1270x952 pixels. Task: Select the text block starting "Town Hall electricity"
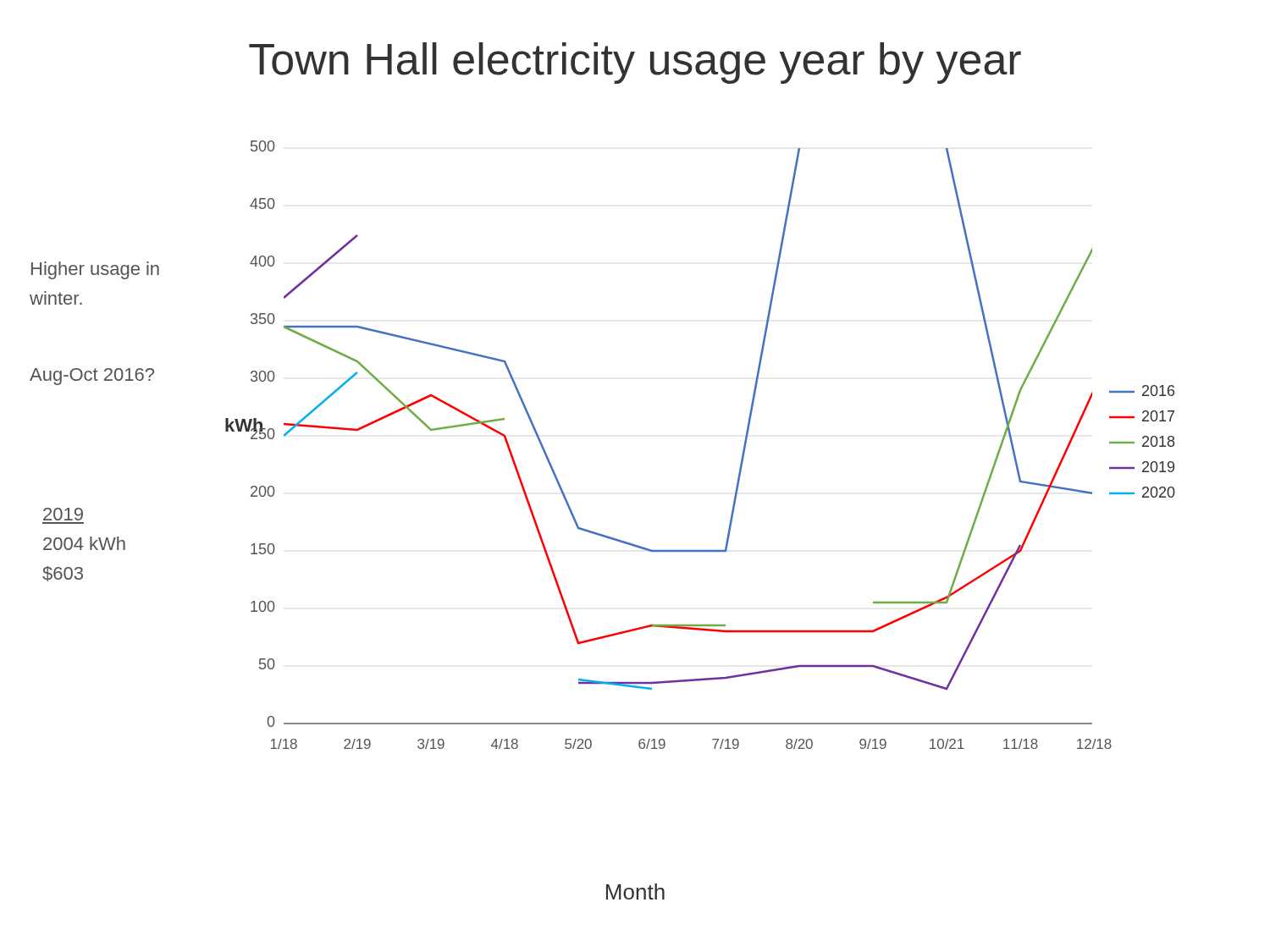click(635, 59)
